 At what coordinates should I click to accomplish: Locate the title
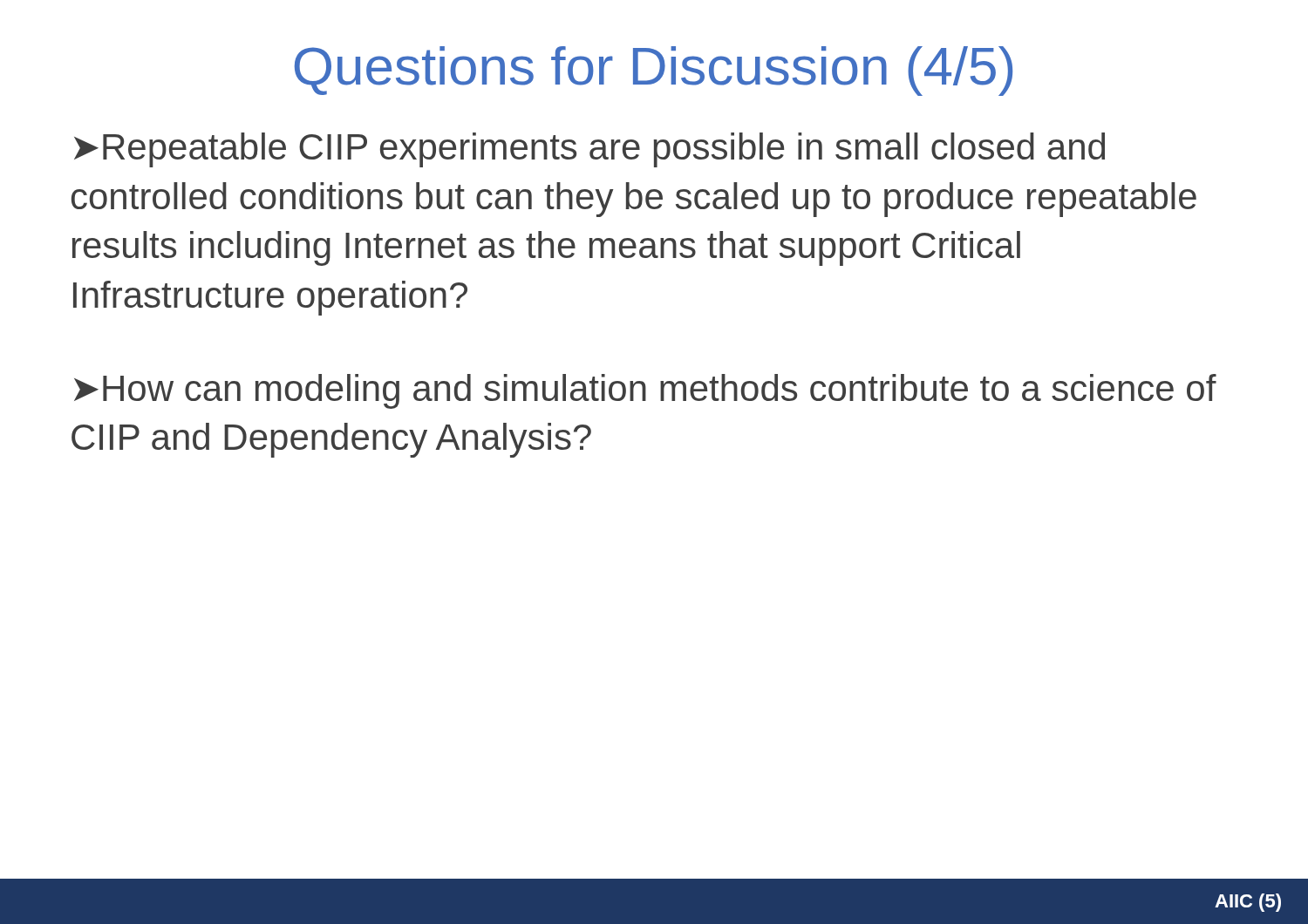tap(654, 66)
